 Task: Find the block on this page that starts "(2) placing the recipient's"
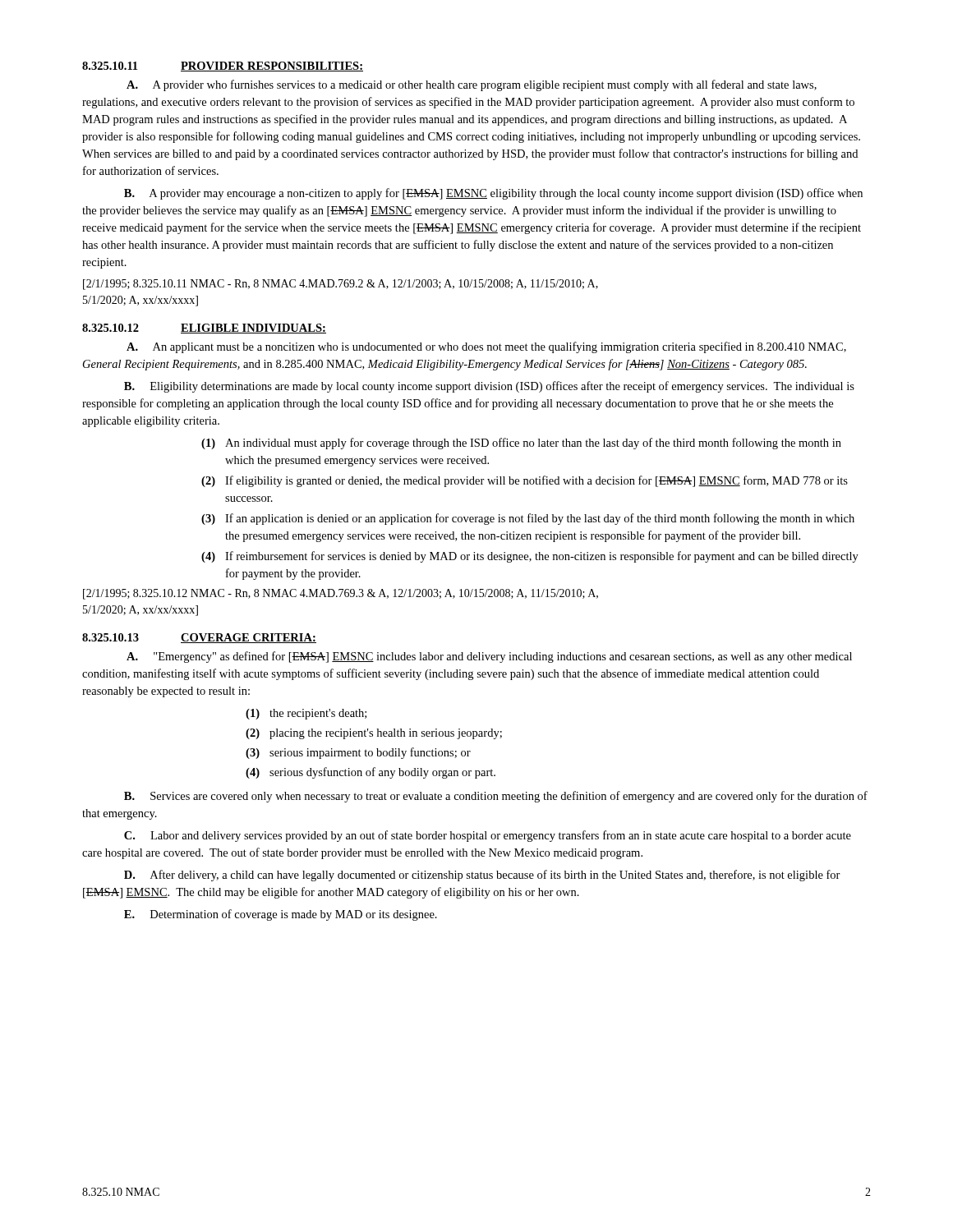[292, 733]
